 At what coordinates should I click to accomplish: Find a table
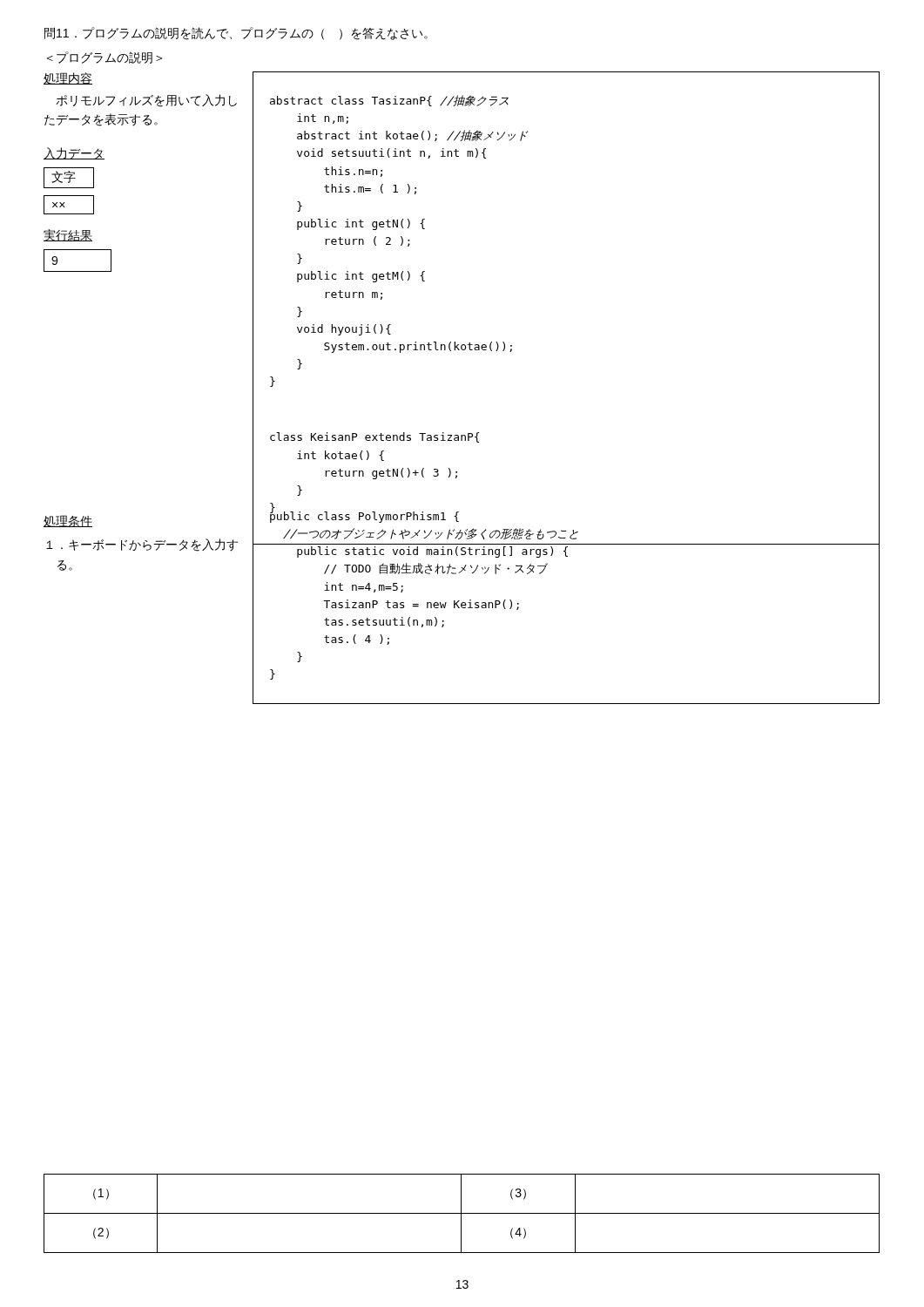point(462,1213)
